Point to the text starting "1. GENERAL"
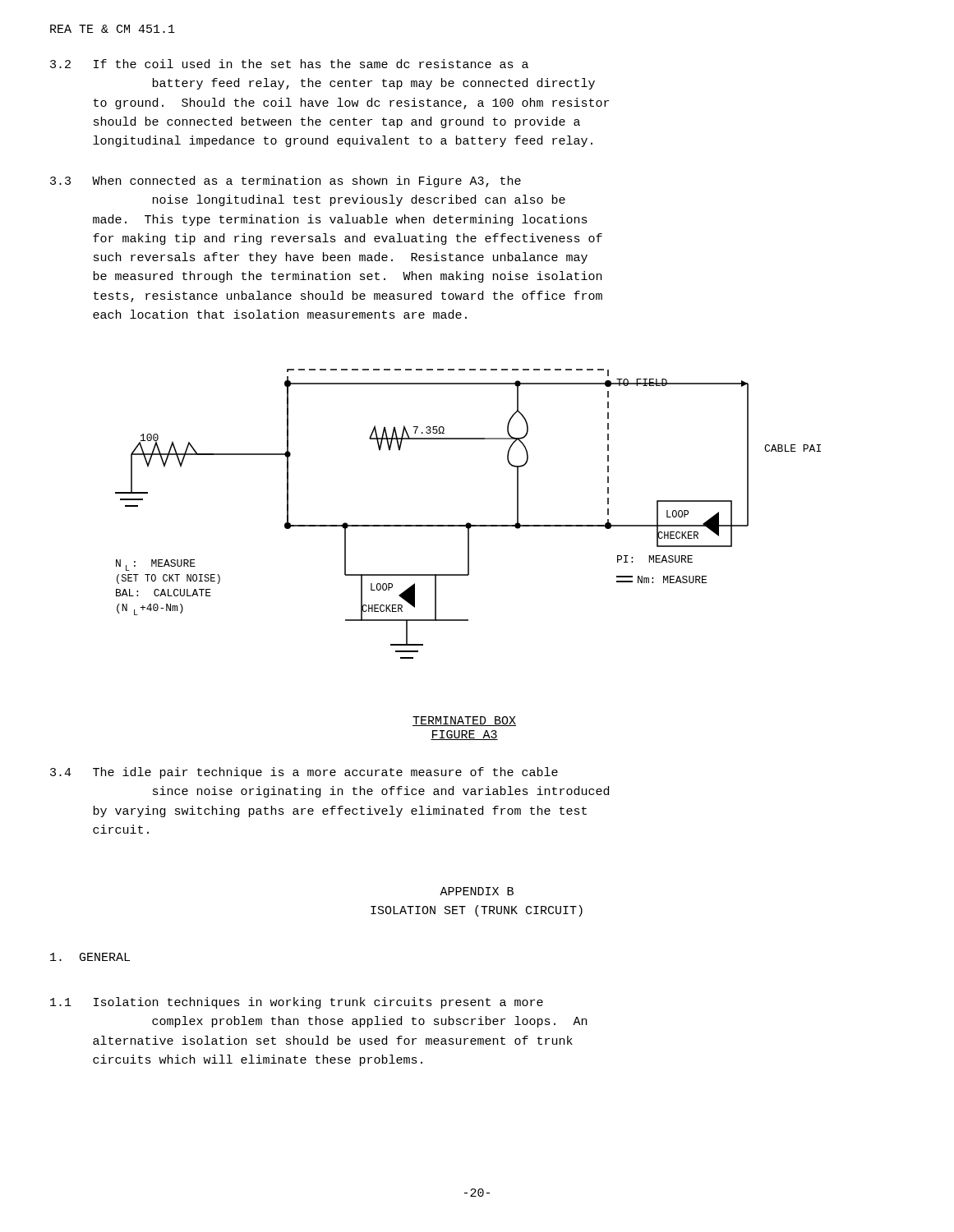 click(90, 958)
